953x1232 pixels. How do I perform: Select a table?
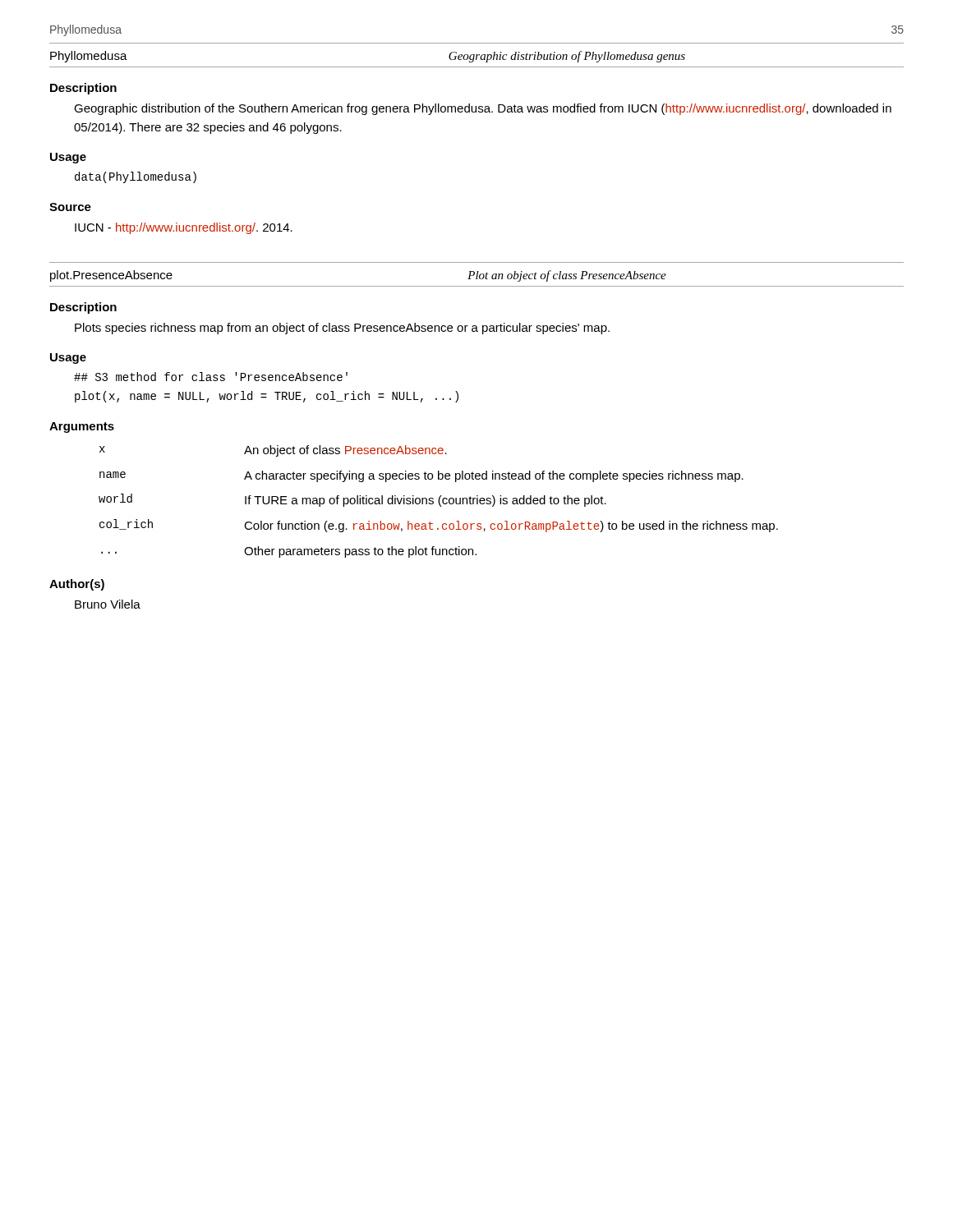point(489,501)
